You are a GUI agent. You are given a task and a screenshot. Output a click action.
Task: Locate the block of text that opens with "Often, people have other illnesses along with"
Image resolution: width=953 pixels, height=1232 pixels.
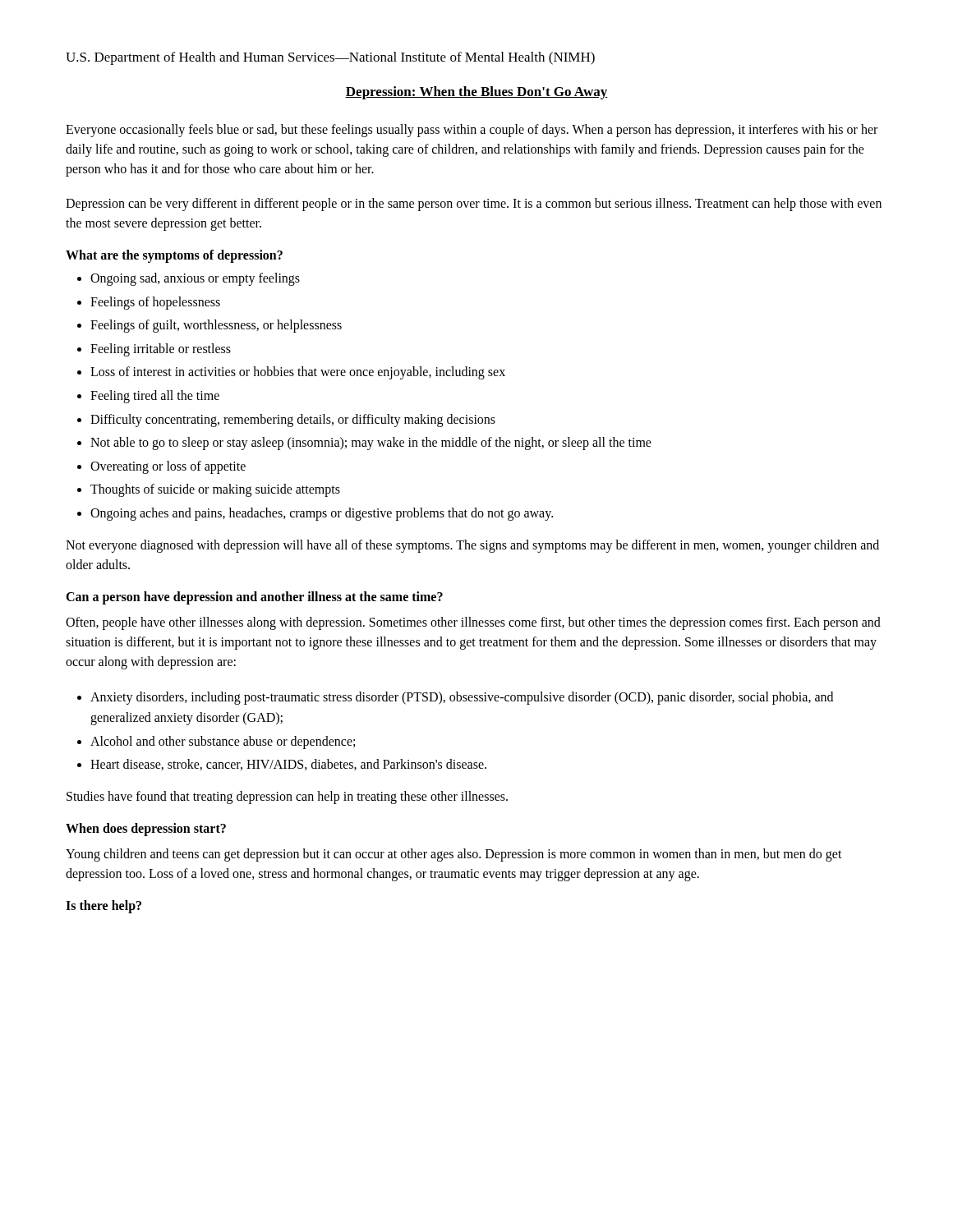pos(473,642)
